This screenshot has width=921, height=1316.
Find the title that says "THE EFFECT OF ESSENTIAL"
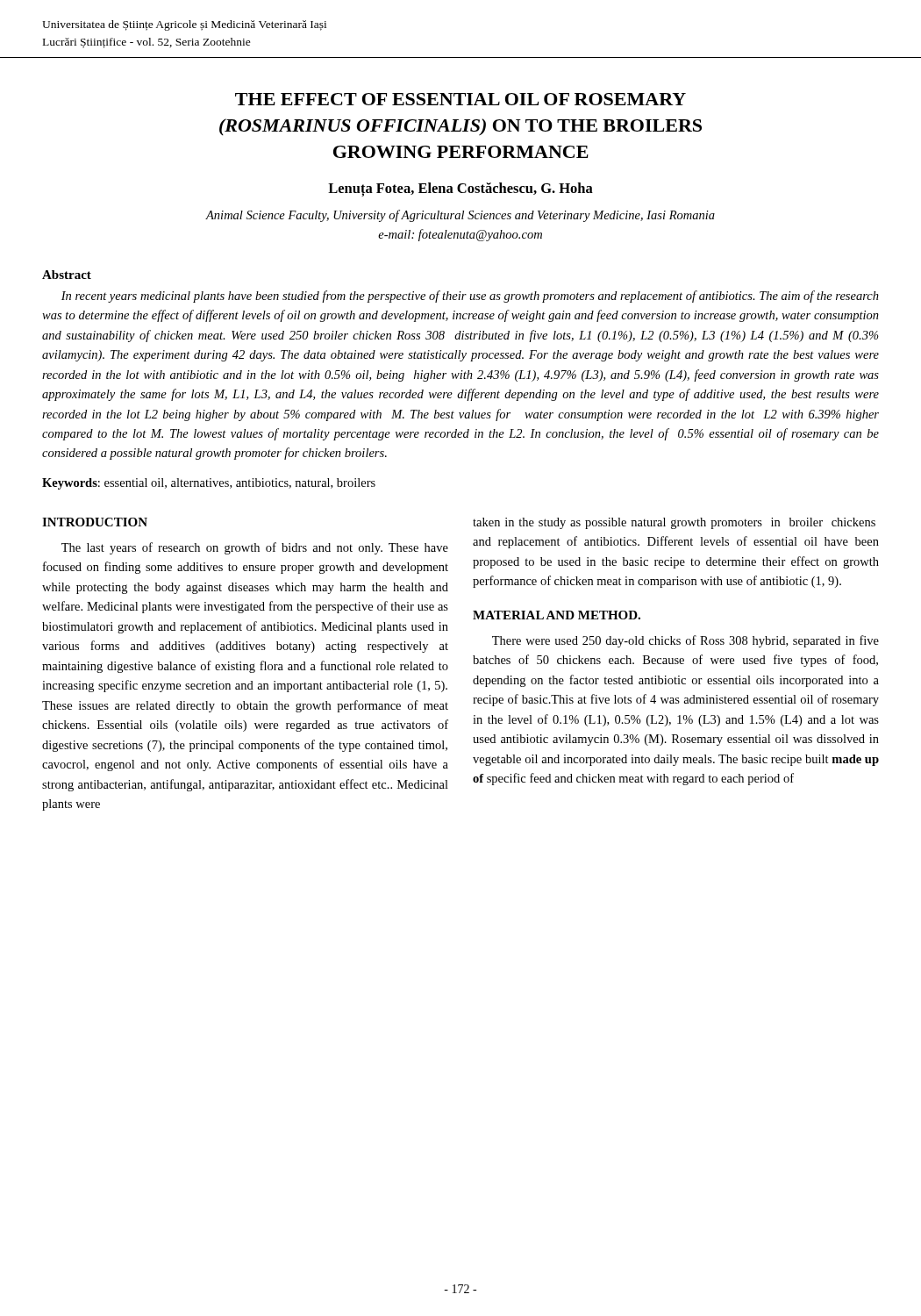point(460,125)
